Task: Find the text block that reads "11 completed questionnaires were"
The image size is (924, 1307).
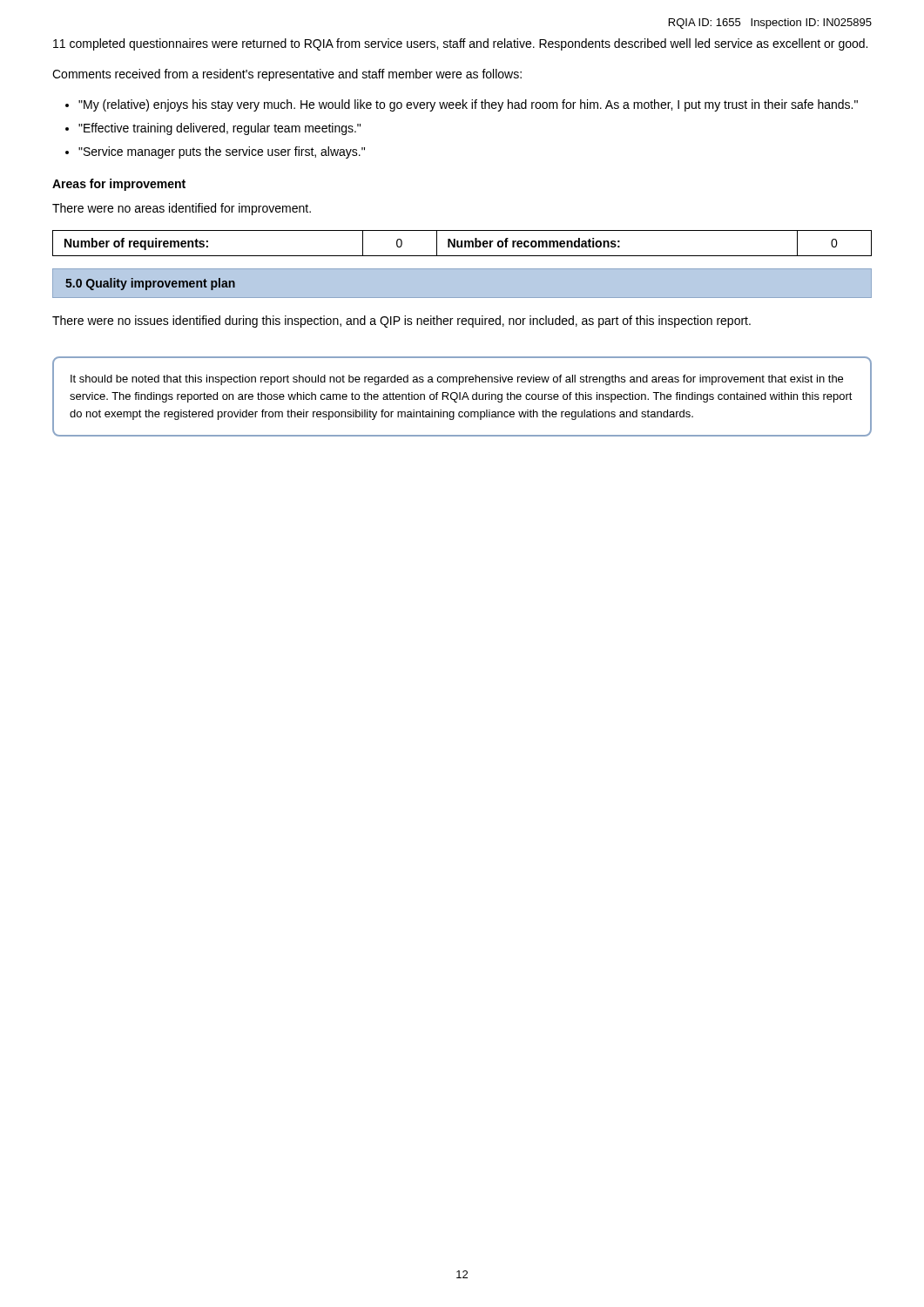Action: click(x=460, y=44)
